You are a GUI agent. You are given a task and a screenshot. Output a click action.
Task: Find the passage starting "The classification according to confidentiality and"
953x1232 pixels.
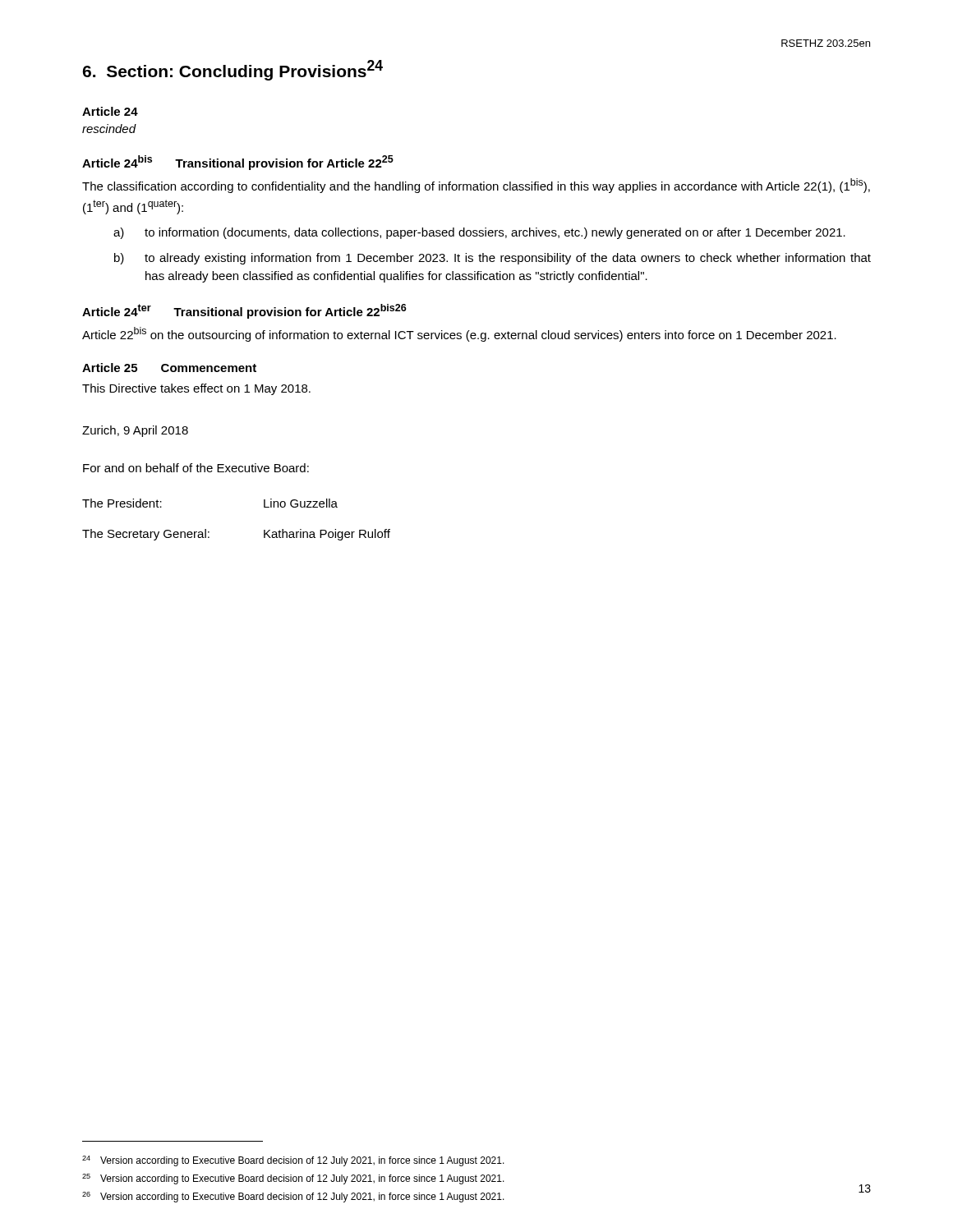pyautogui.click(x=476, y=195)
